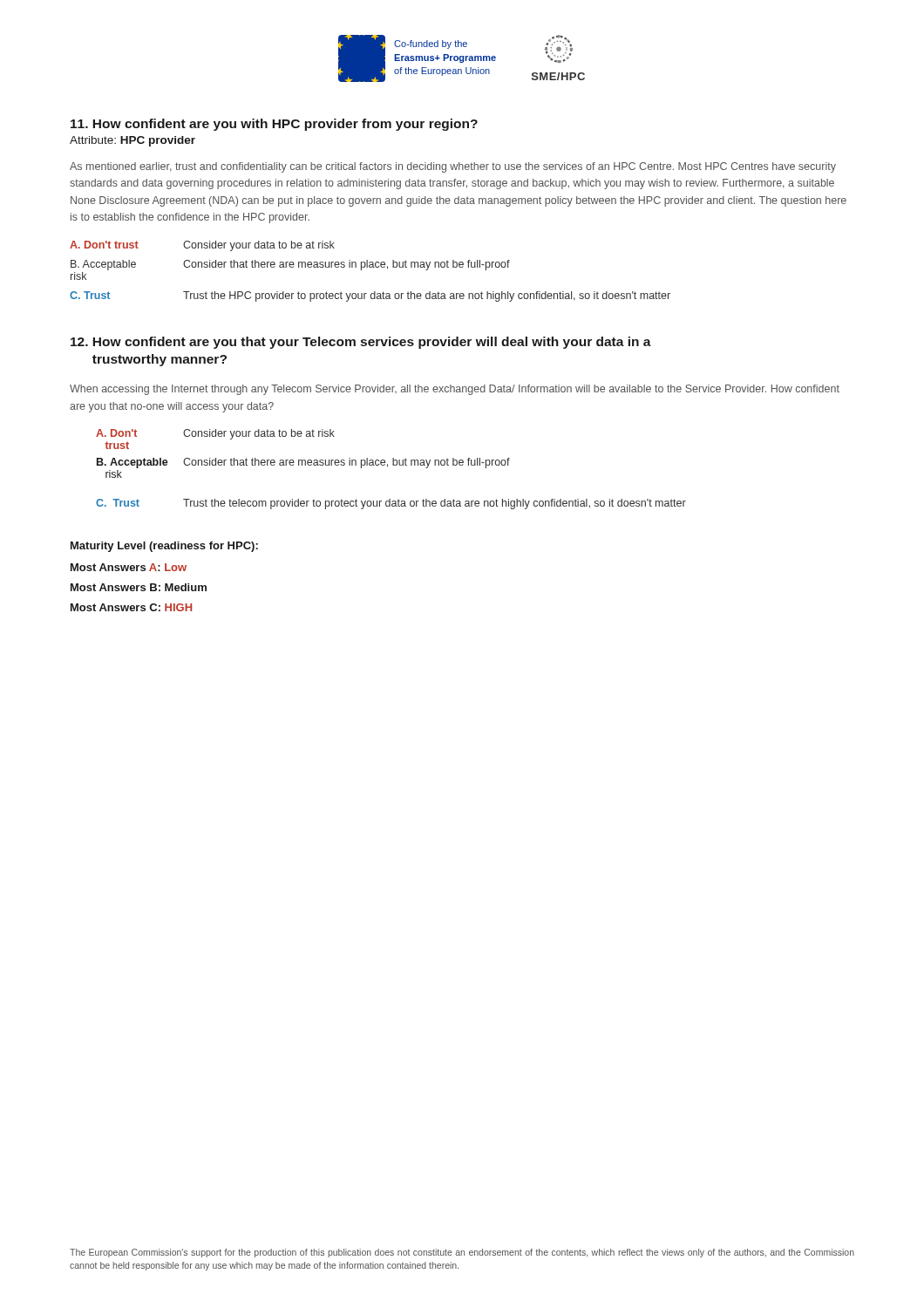Image resolution: width=924 pixels, height=1308 pixels.
Task: Click on the element starting "C. Trust Trust the HPC"
Action: coord(370,295)
